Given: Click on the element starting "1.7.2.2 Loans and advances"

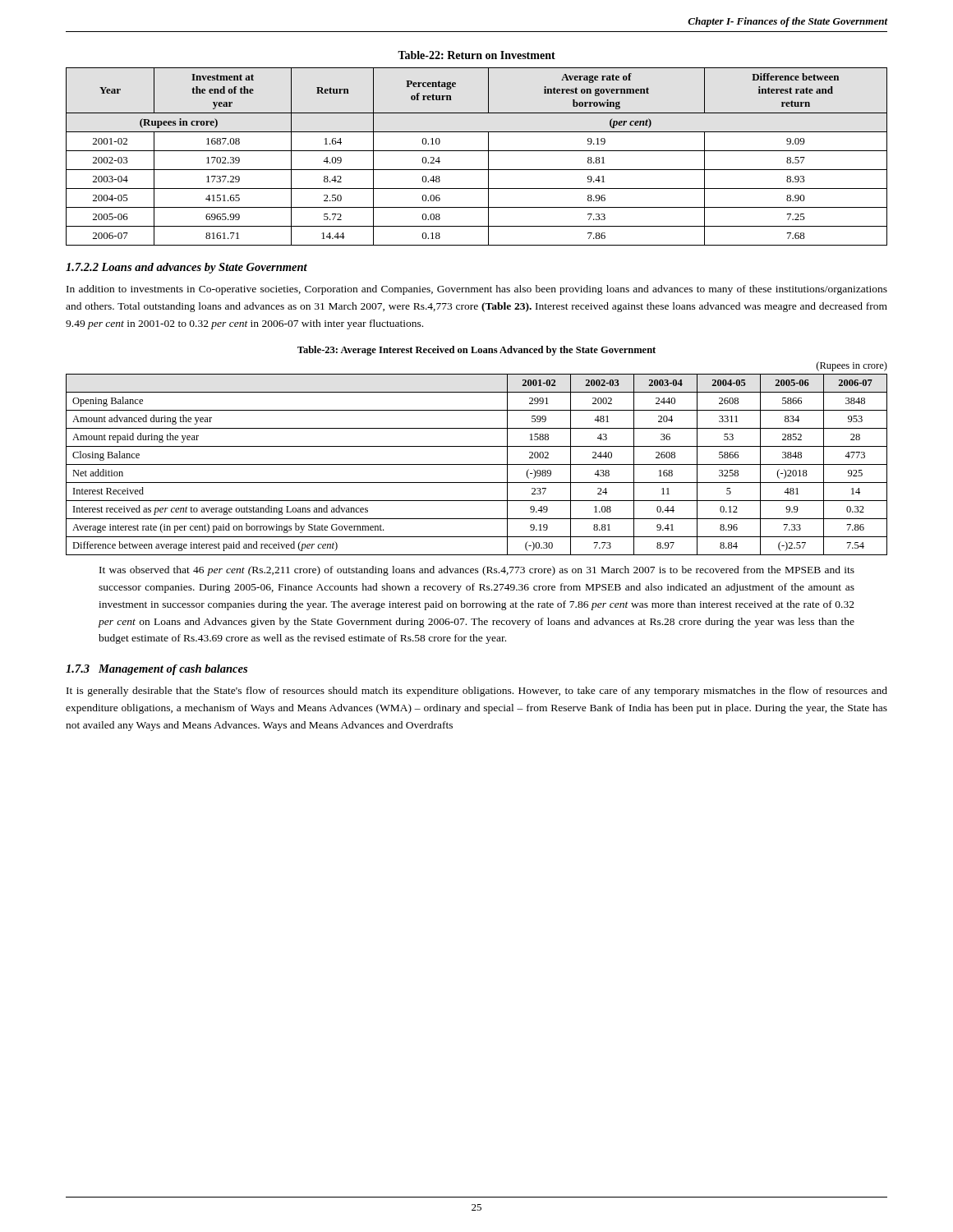Looking at the screenshot, I should (x=186, y=267).
